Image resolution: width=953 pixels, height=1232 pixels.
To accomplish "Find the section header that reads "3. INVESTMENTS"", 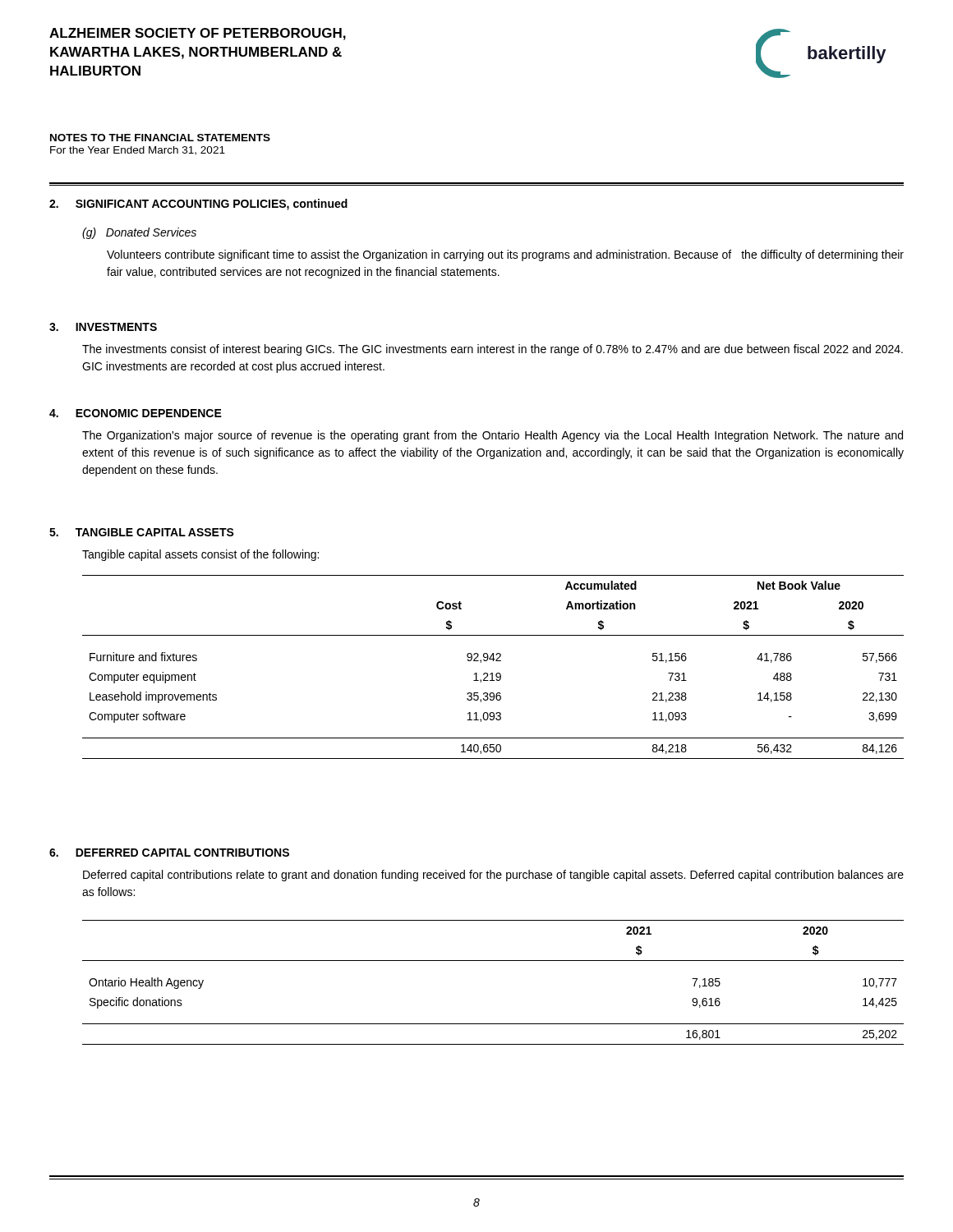I will pyautogui.click(x=103, y=327).
